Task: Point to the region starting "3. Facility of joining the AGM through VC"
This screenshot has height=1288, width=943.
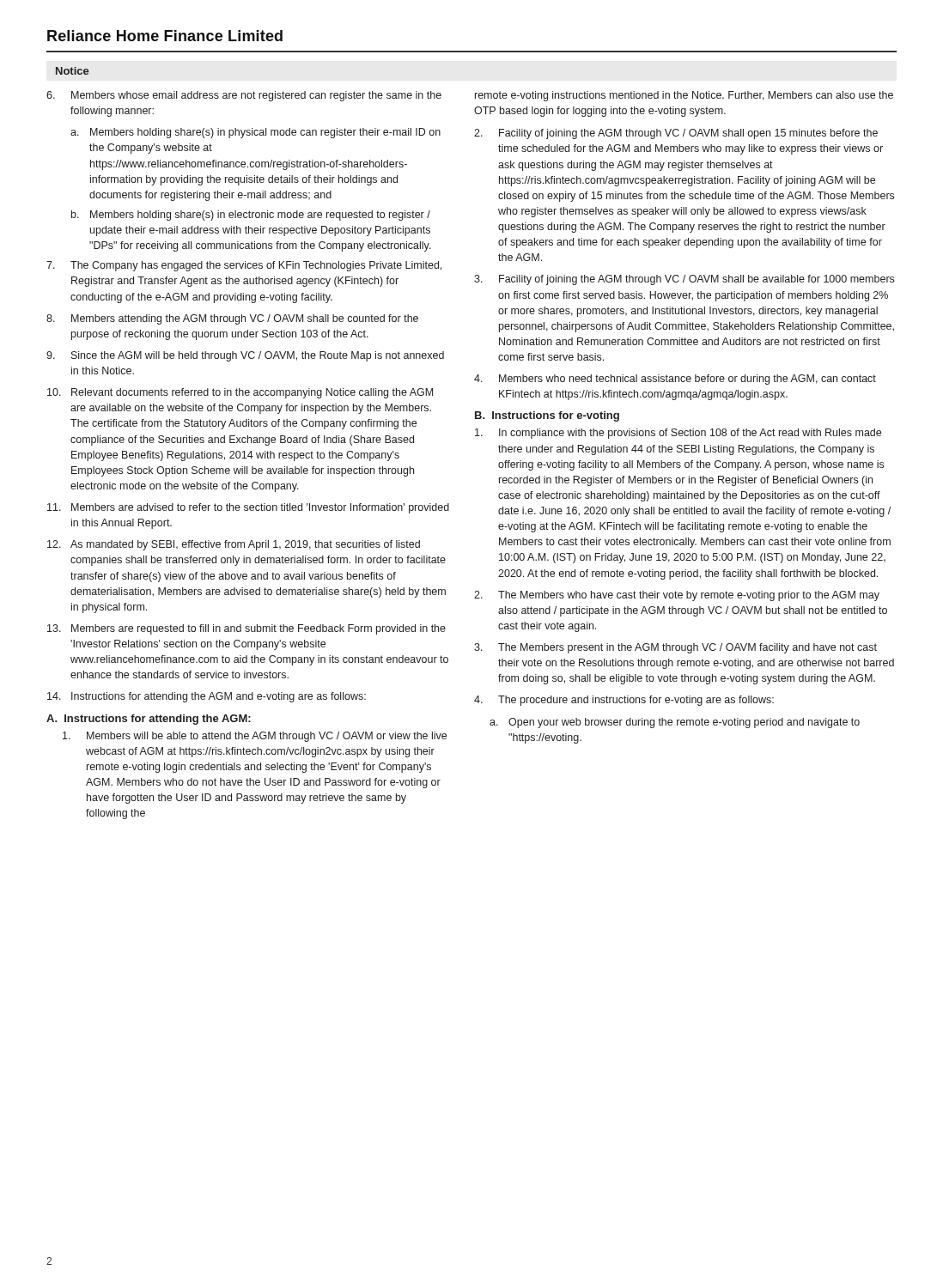Action: (x=685, y=318)
